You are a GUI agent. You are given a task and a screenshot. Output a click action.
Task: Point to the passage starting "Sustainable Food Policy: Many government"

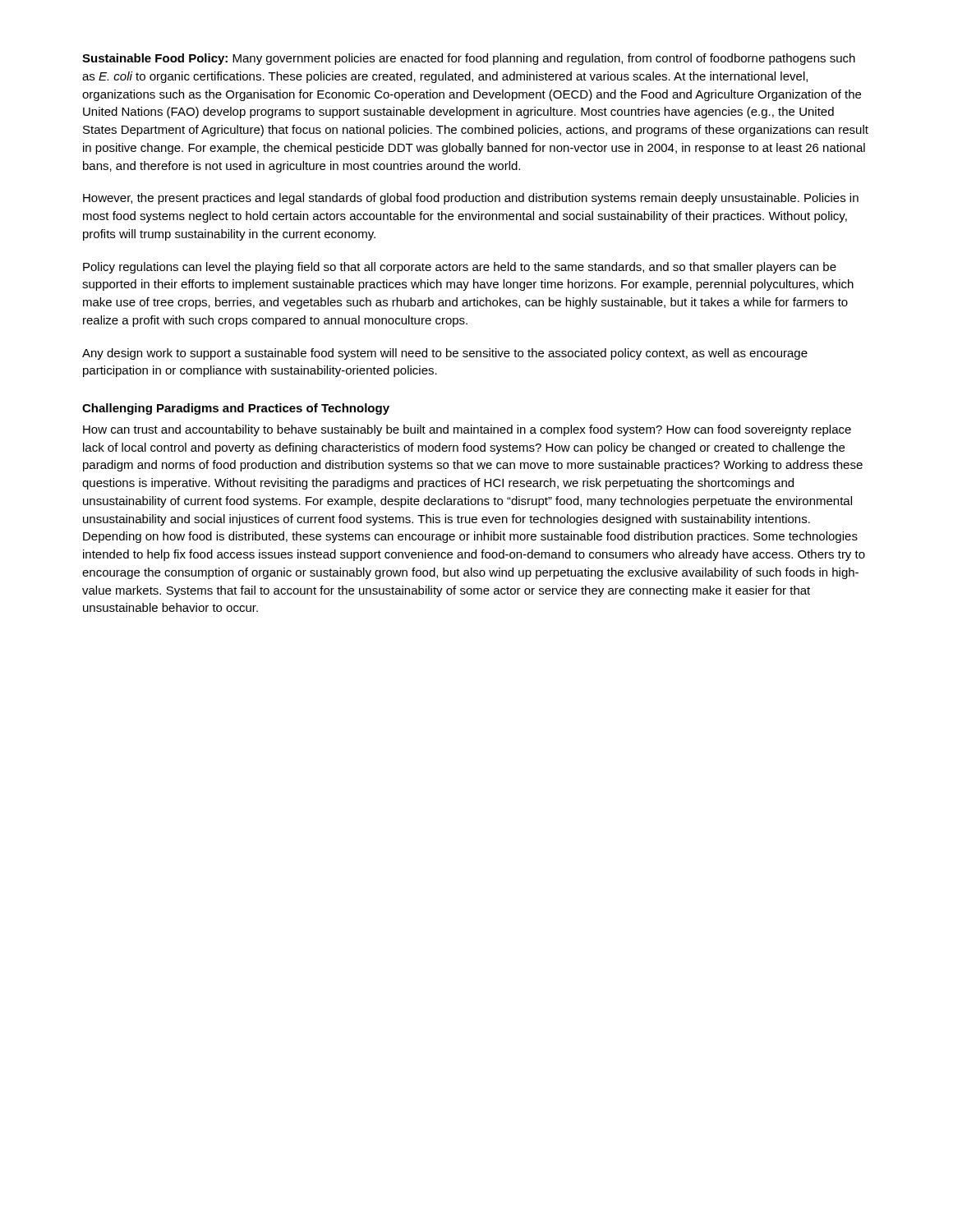tap(475, 111)
